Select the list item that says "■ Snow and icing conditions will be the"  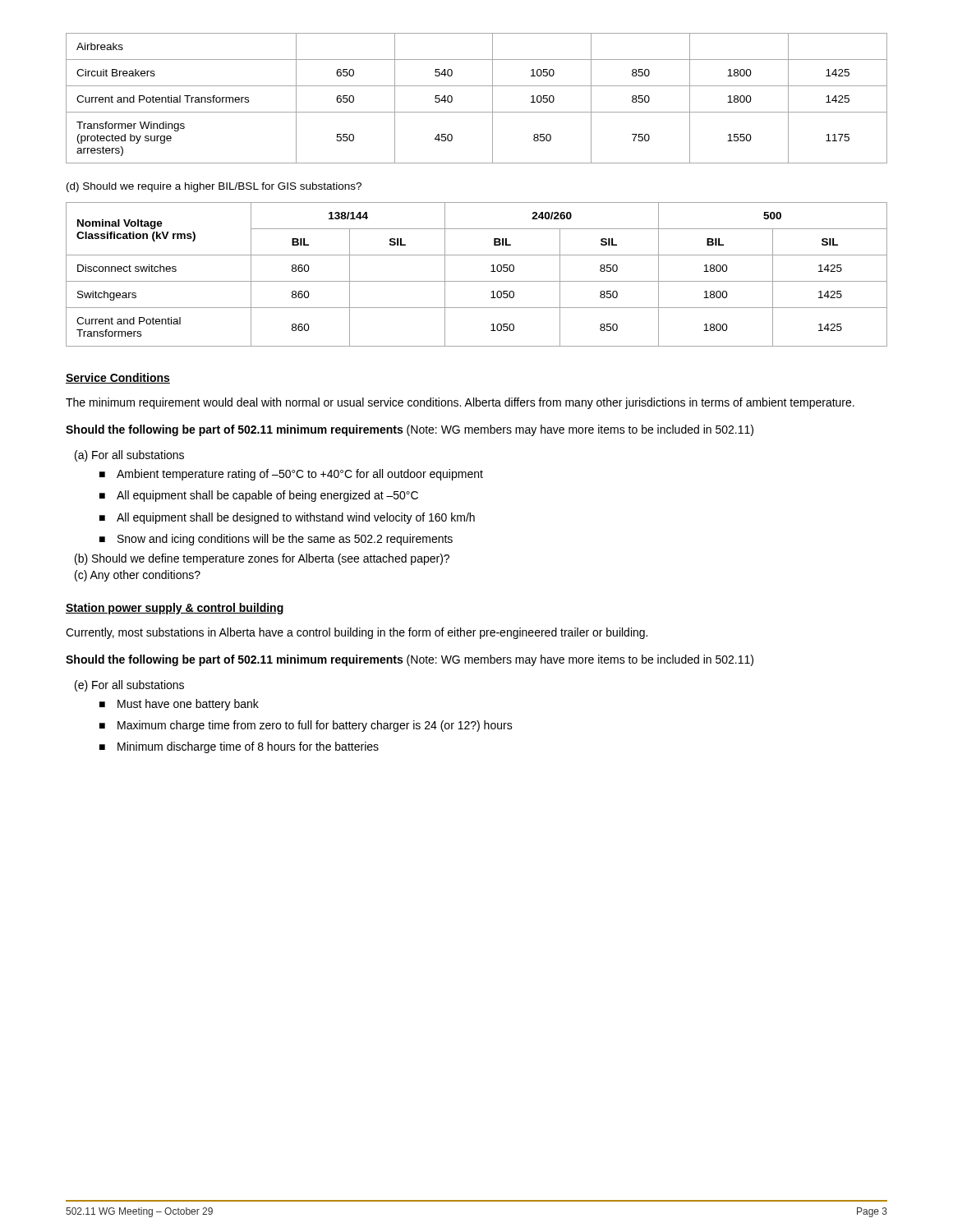[276, 539]
